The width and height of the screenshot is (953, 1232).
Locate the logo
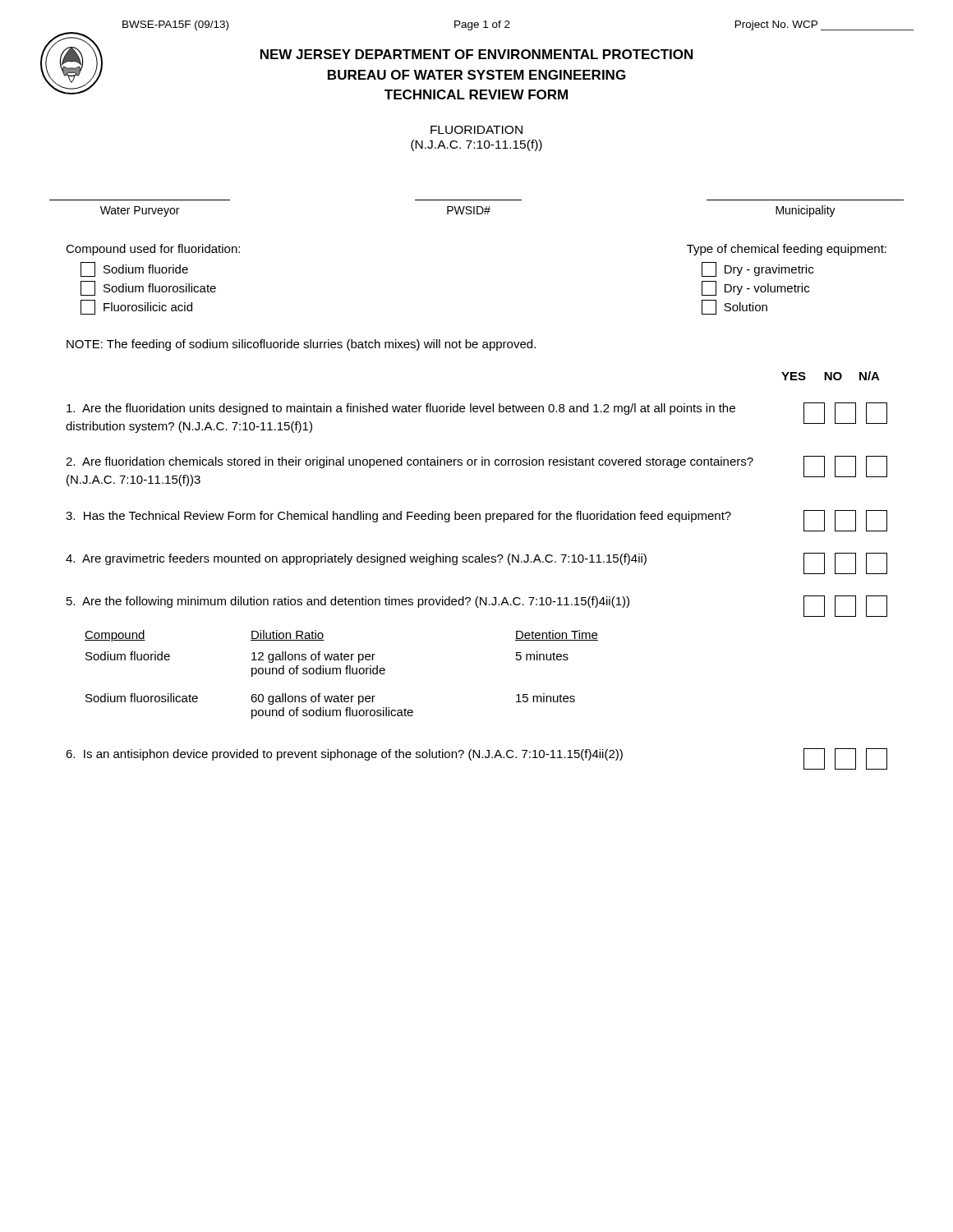(x=71, y=64)
